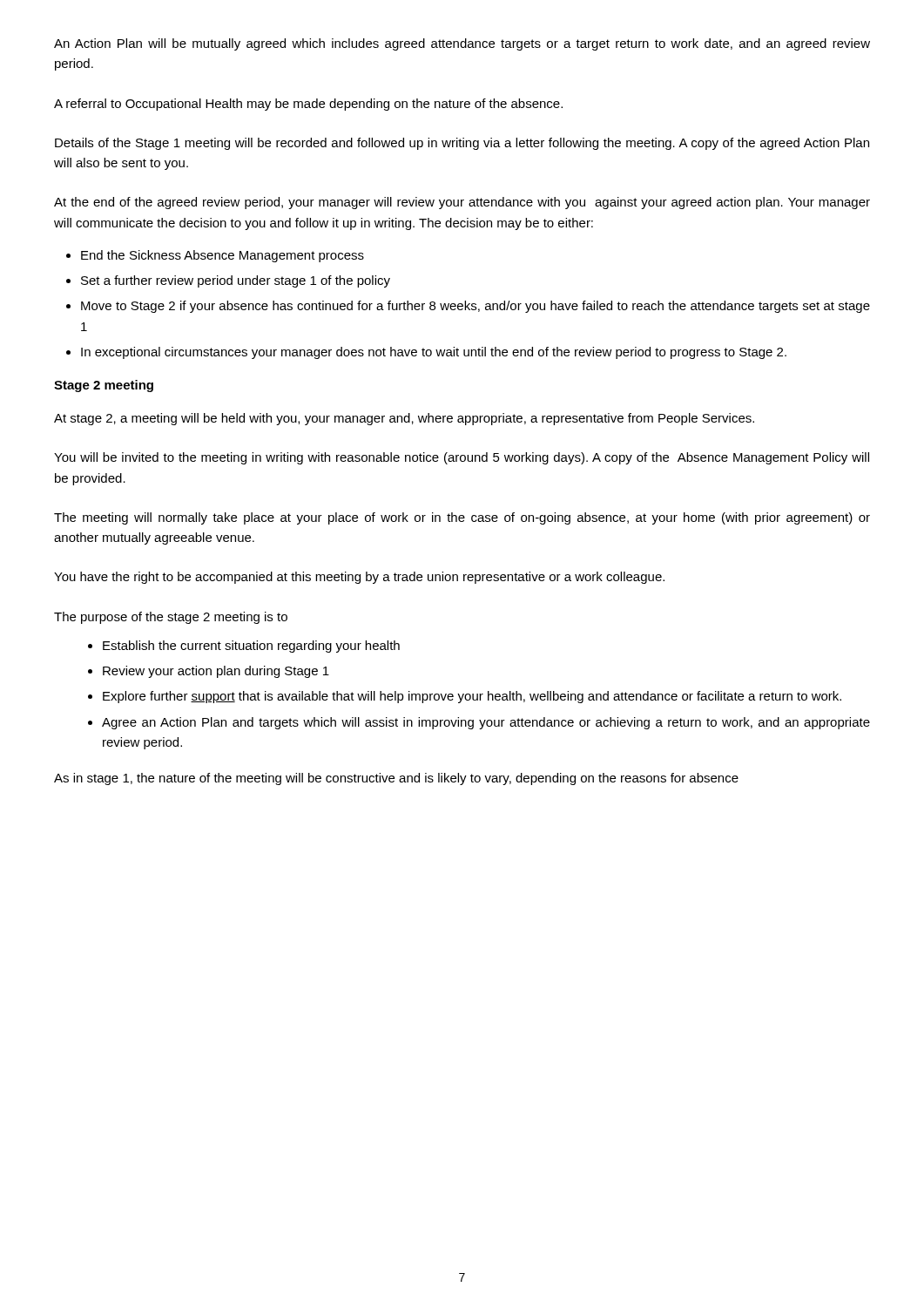
Task: Find the passage starting "Set a further"
Action: 235,280
